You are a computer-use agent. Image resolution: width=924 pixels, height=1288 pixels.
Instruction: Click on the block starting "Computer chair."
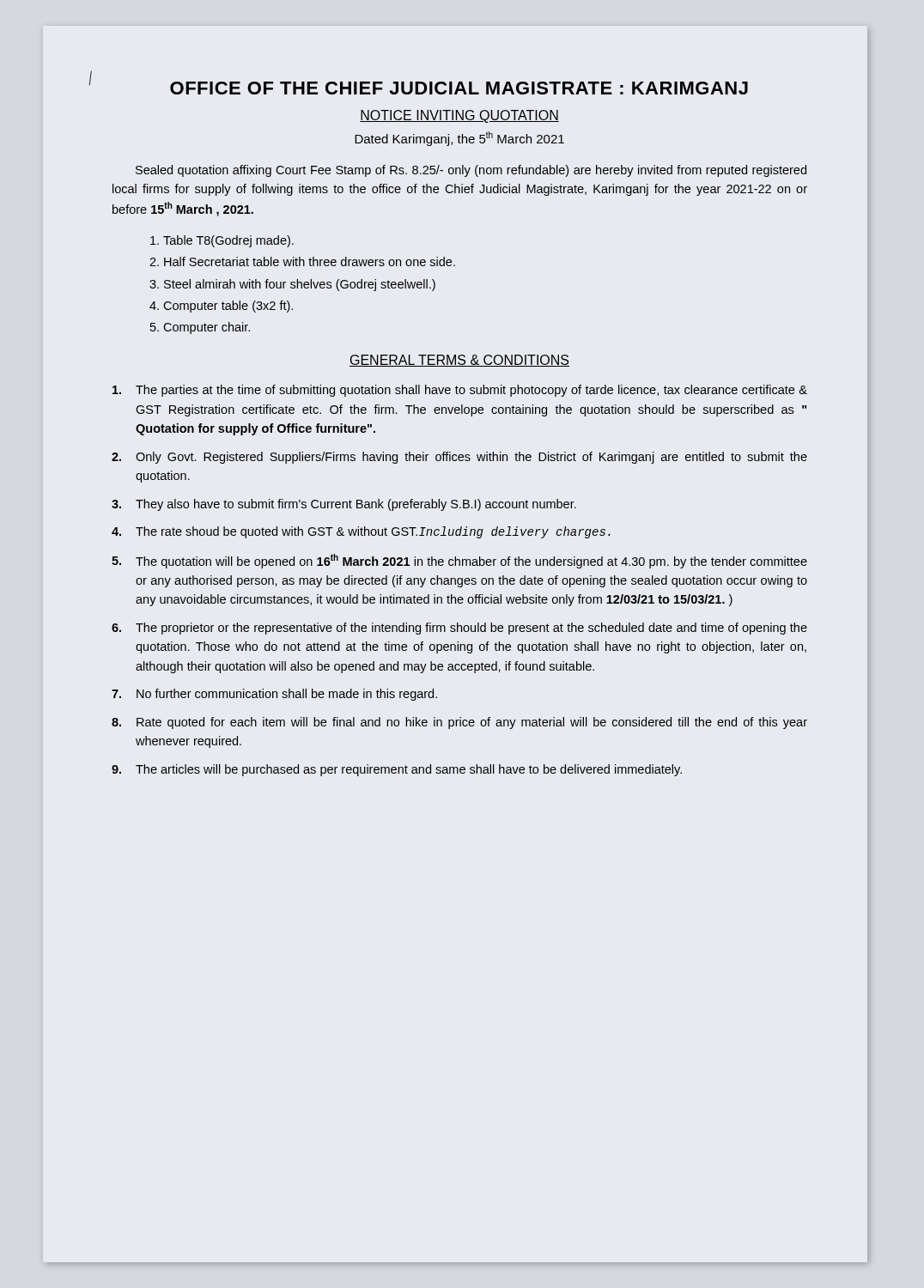207,327
